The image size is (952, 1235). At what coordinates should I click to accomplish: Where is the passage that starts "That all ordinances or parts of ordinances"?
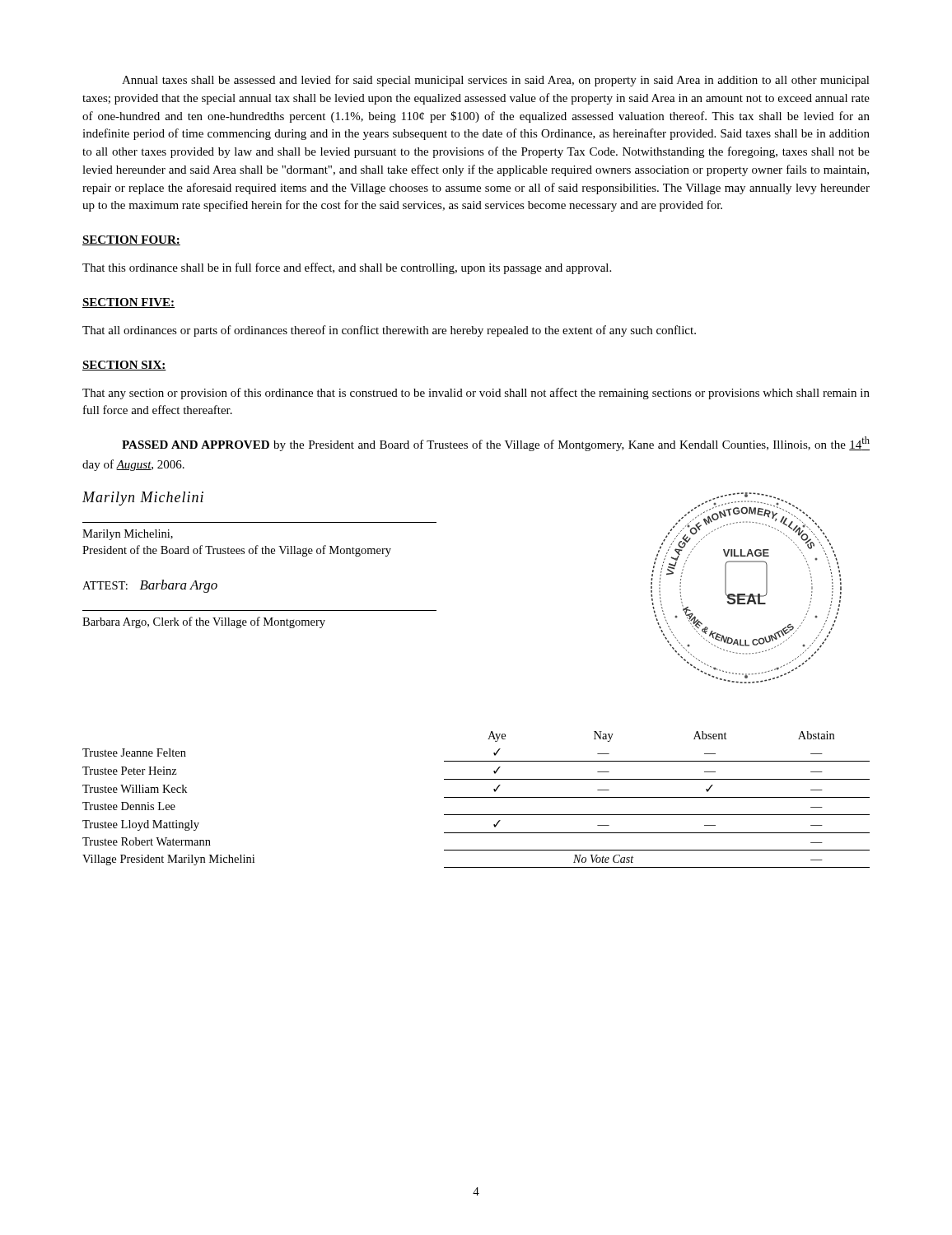click(x=476, y=331)
